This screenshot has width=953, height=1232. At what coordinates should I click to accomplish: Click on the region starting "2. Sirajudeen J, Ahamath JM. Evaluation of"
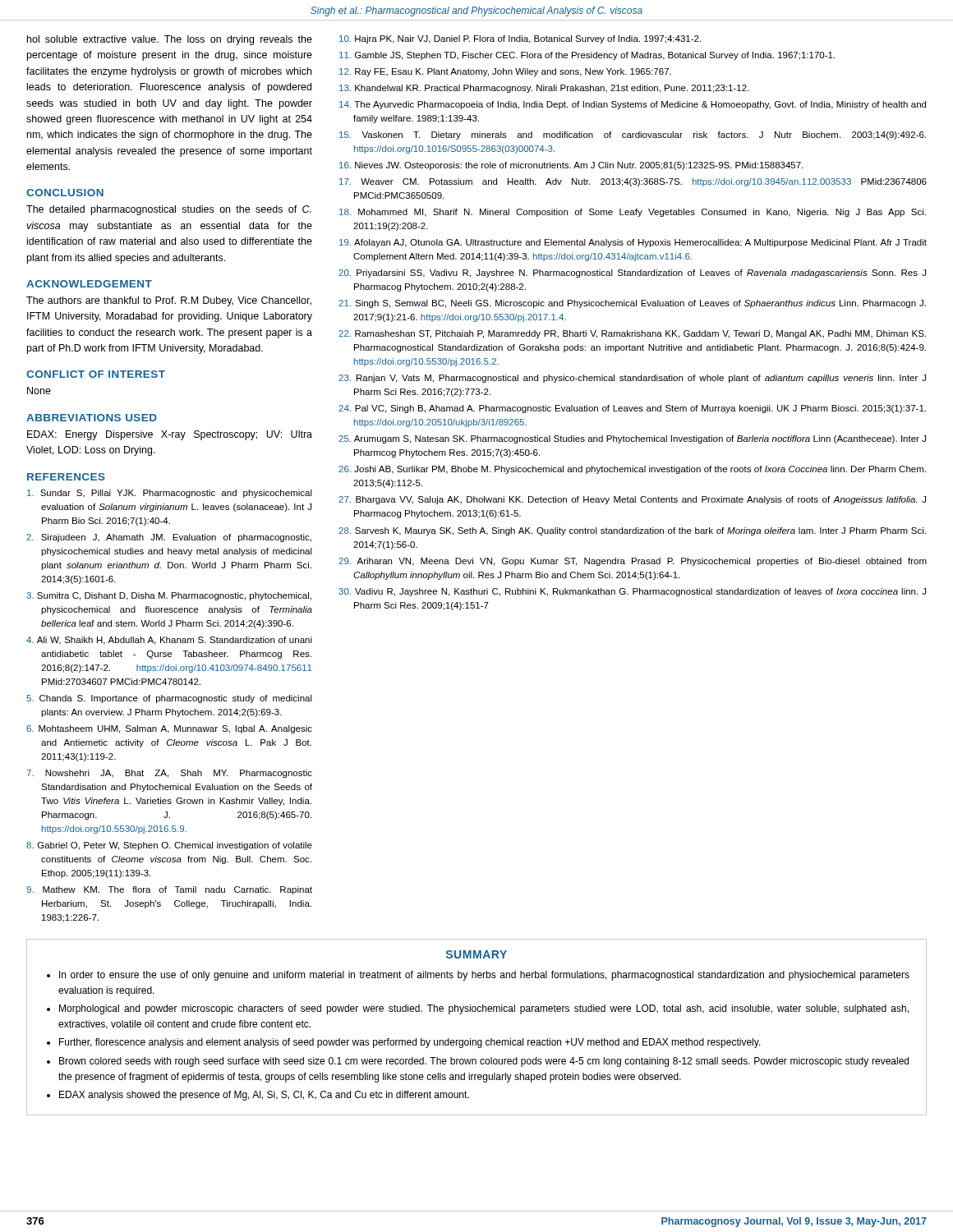tap(169, 558)
